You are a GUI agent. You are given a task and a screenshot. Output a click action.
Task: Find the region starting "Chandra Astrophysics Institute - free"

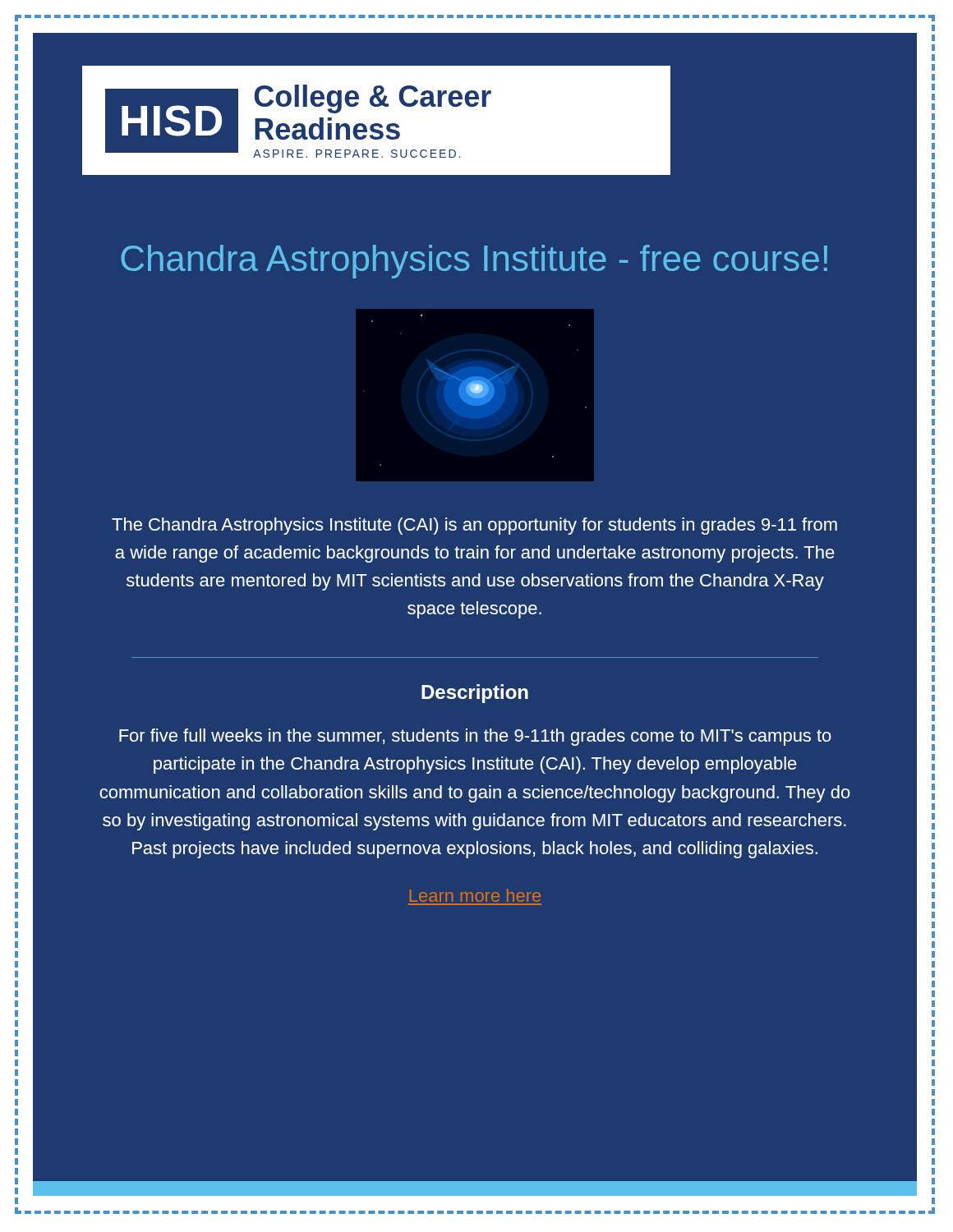coord(475,258)
